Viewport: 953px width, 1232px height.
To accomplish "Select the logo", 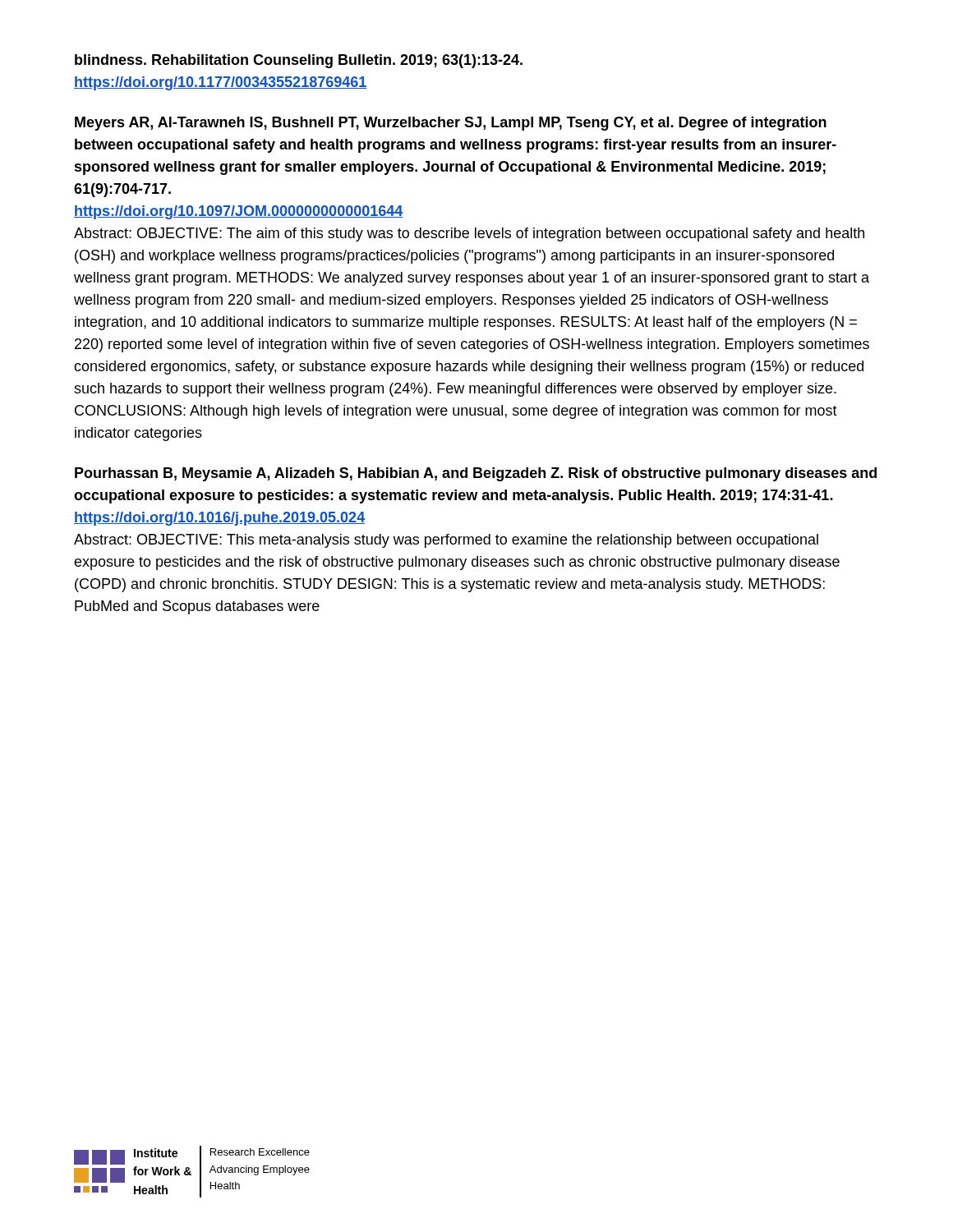I will 192,1172.
